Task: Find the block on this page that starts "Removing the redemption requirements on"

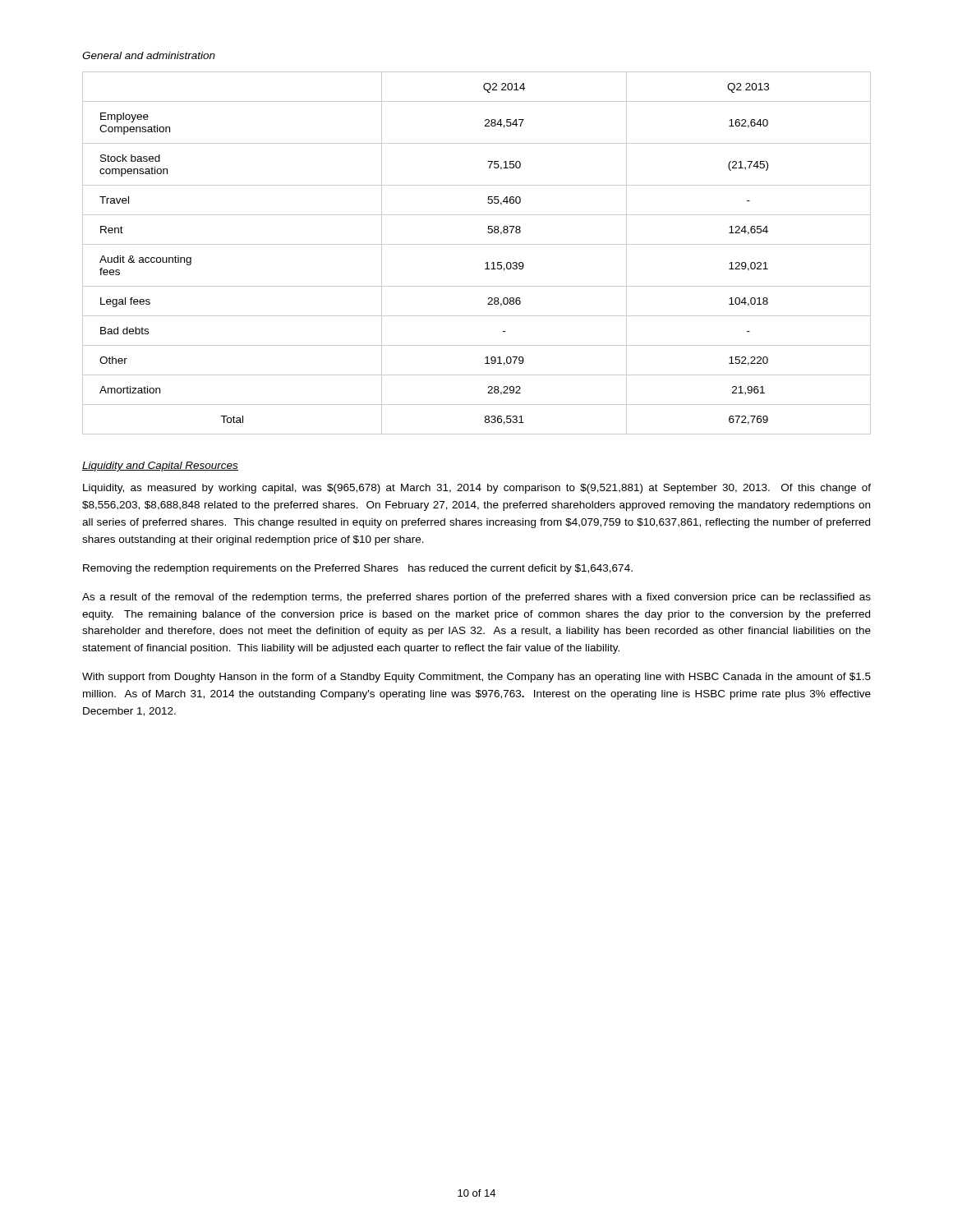Action: 358,568
